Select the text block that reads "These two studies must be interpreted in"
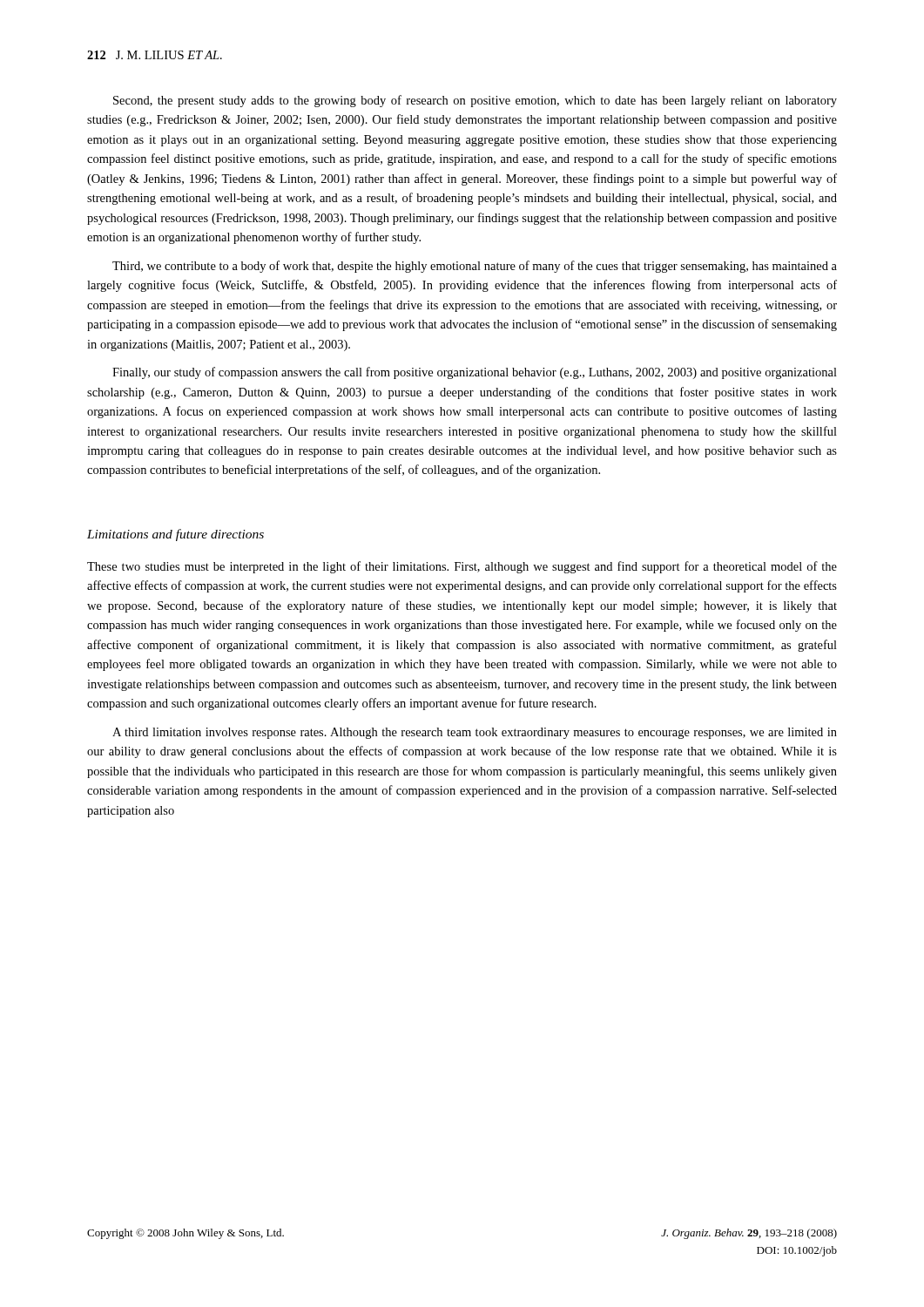924x1307 pixels. (x=462, y=635)
